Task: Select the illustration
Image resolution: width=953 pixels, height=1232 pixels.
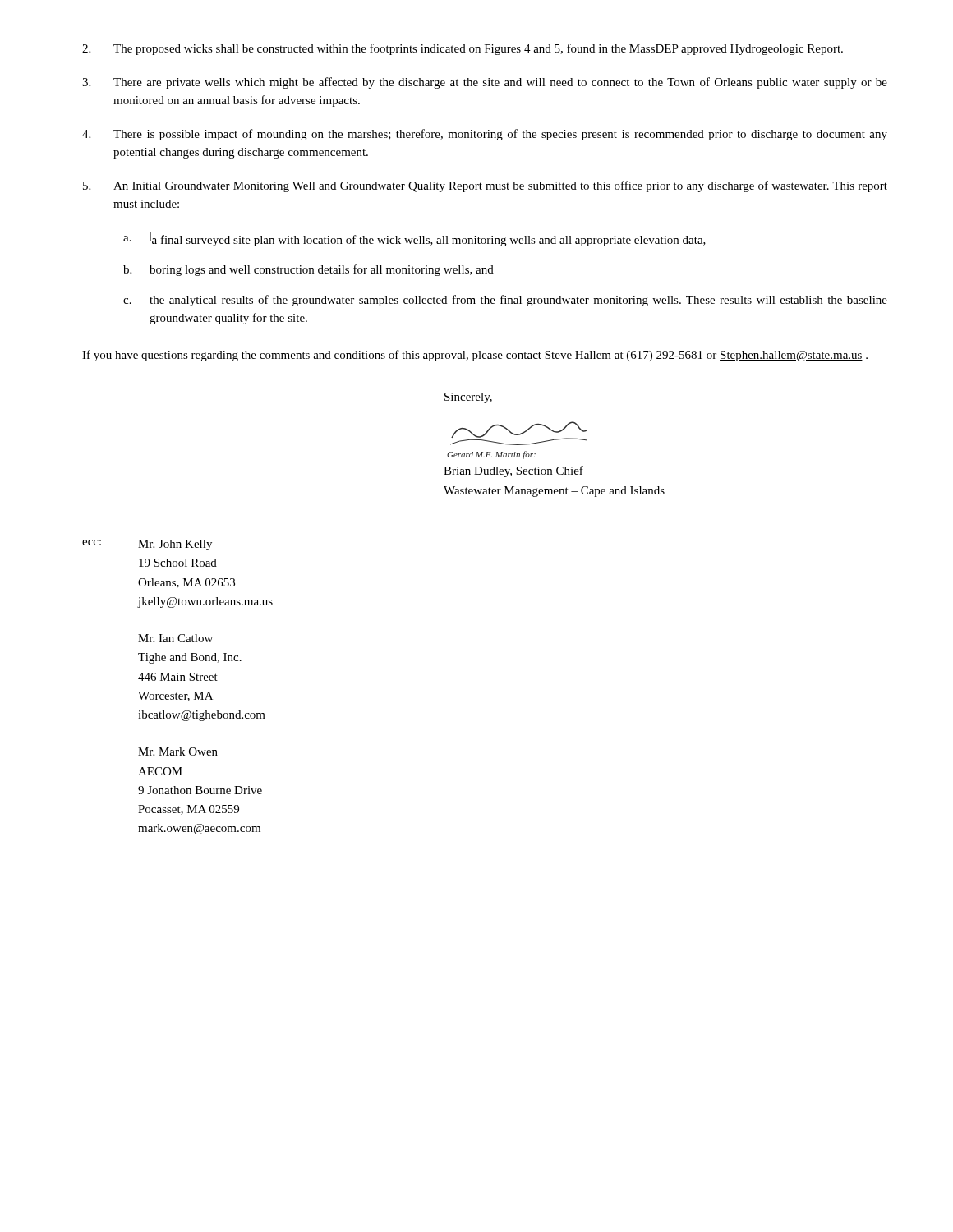Action: click(665, 437)
